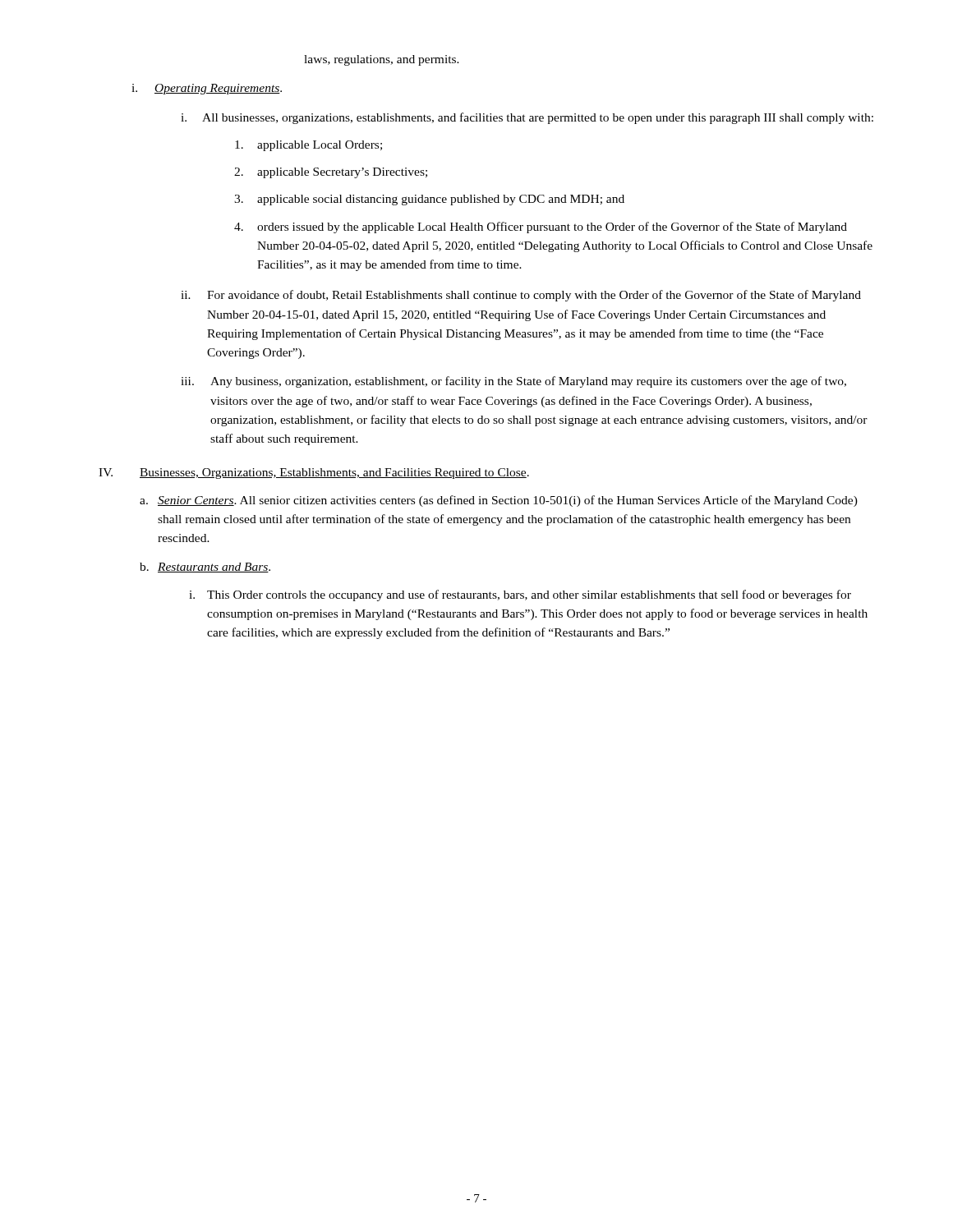Locate the text "b. Restaurants and Bars."
The width and height of the screenshot is (953, 1232).
(205, 568)
